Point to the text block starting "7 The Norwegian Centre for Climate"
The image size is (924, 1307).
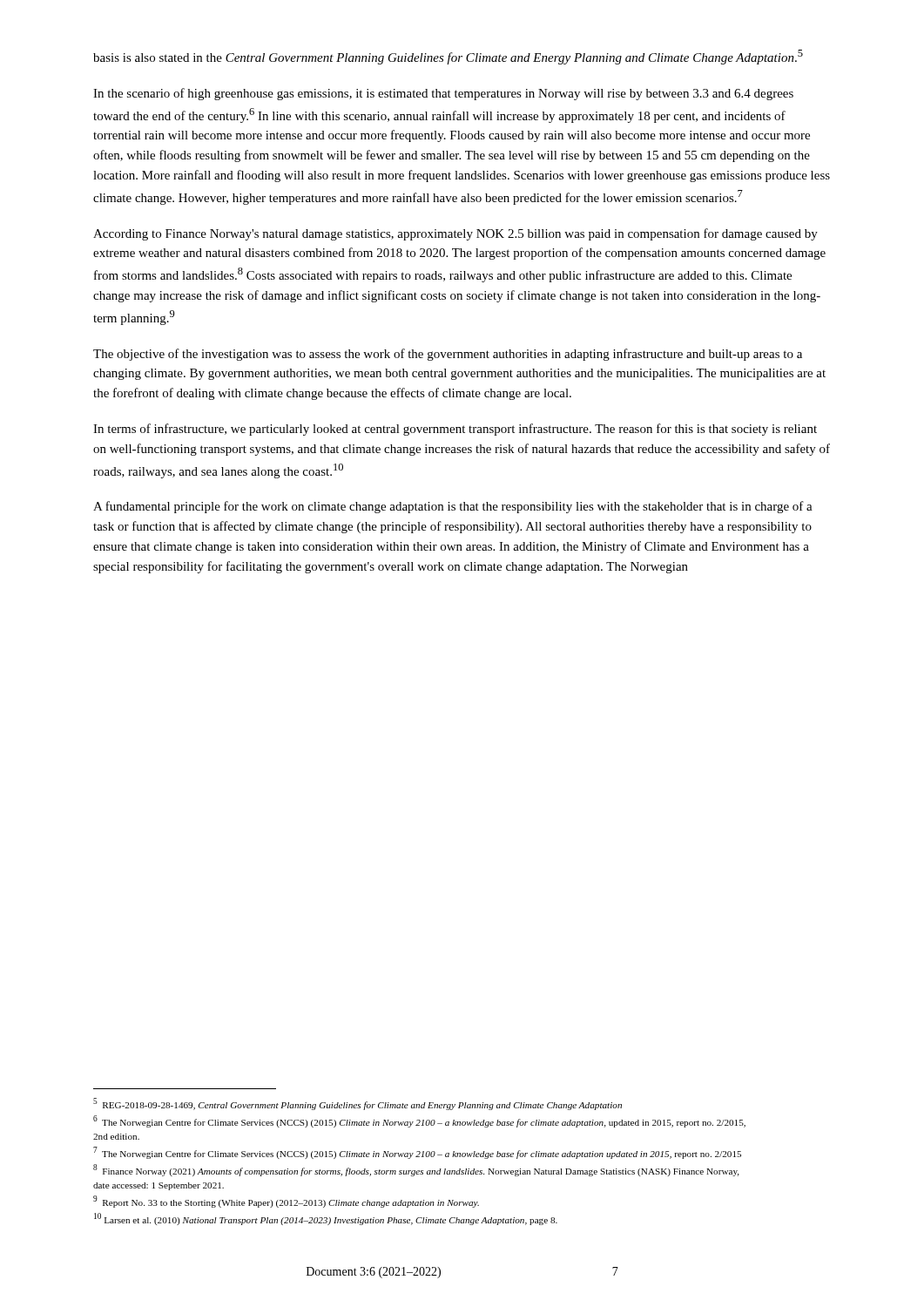click(417, 1152)
